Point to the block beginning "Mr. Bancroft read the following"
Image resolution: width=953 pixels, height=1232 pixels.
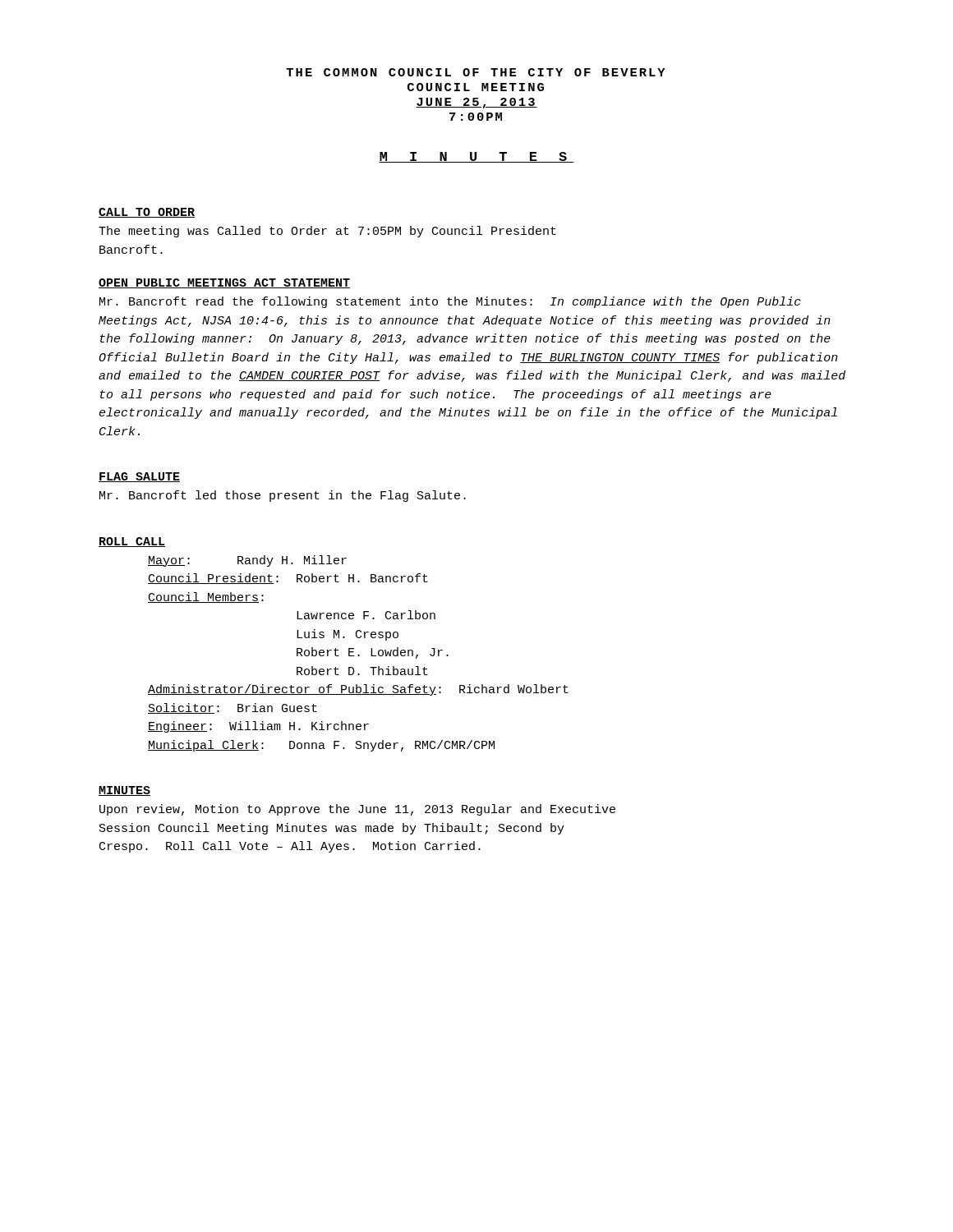pos(472,367)
